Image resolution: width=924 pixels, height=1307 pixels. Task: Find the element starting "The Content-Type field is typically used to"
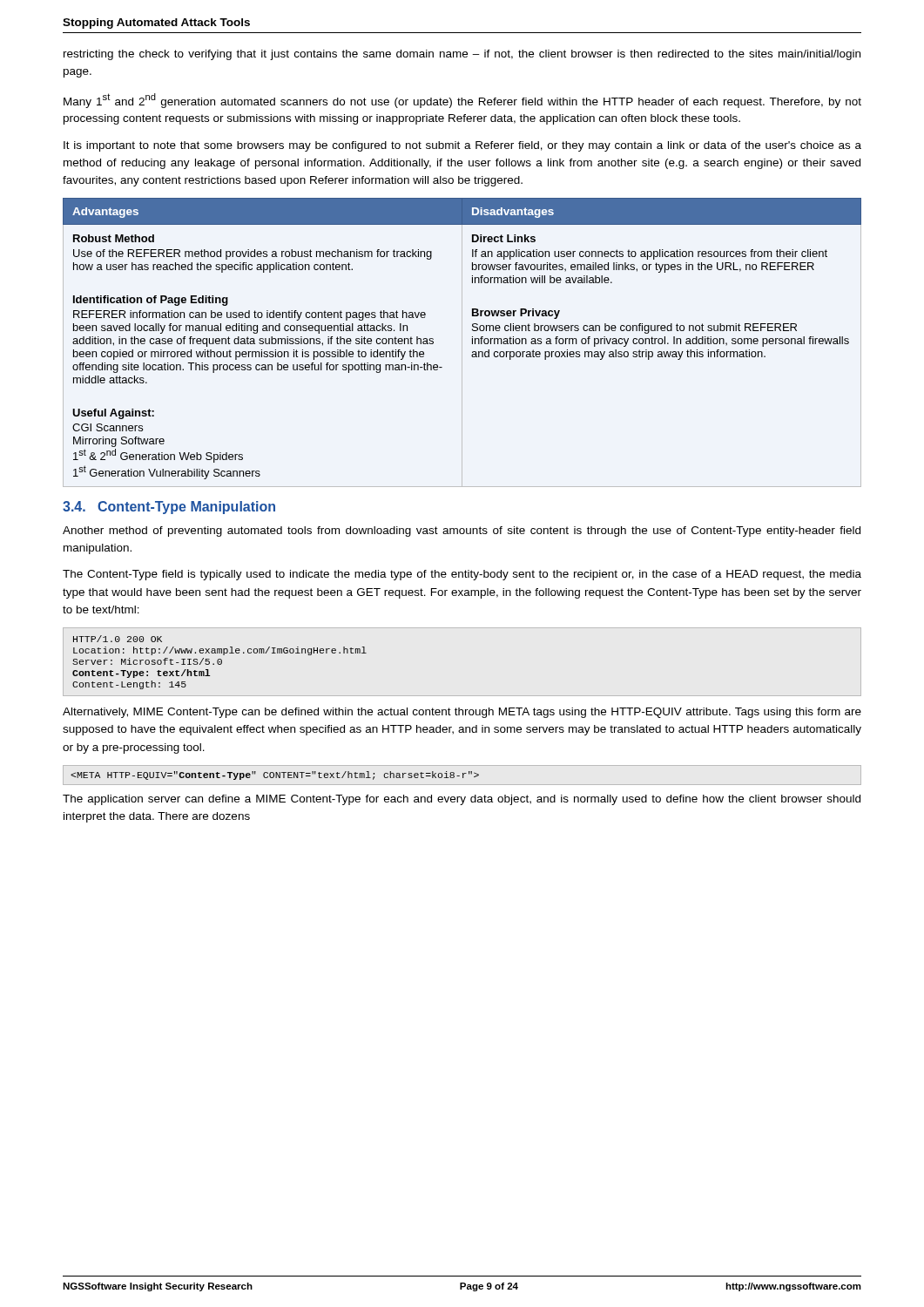462,592
